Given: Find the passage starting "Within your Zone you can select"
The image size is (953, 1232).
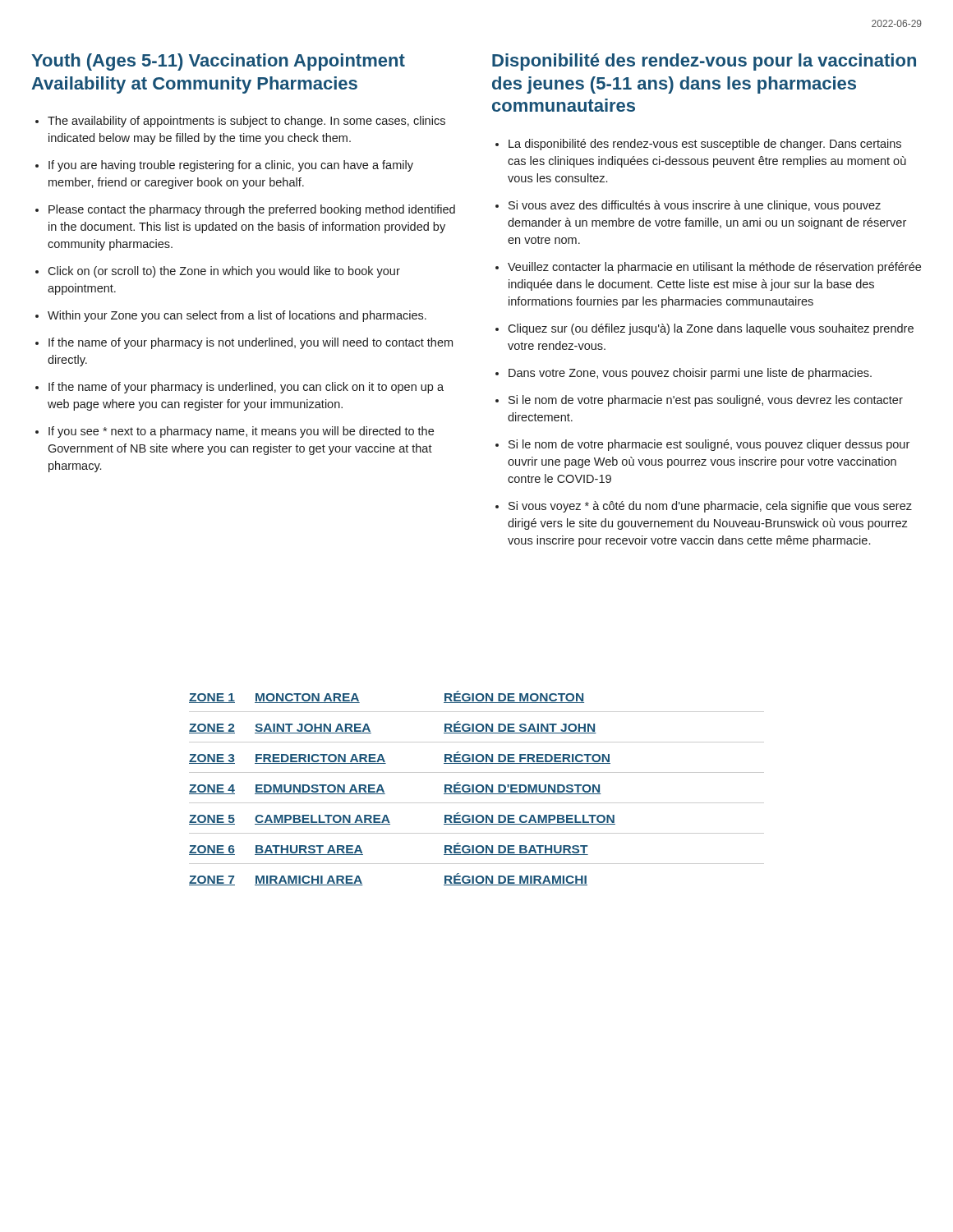Looking at the screenshot, I should coord(237,316).
